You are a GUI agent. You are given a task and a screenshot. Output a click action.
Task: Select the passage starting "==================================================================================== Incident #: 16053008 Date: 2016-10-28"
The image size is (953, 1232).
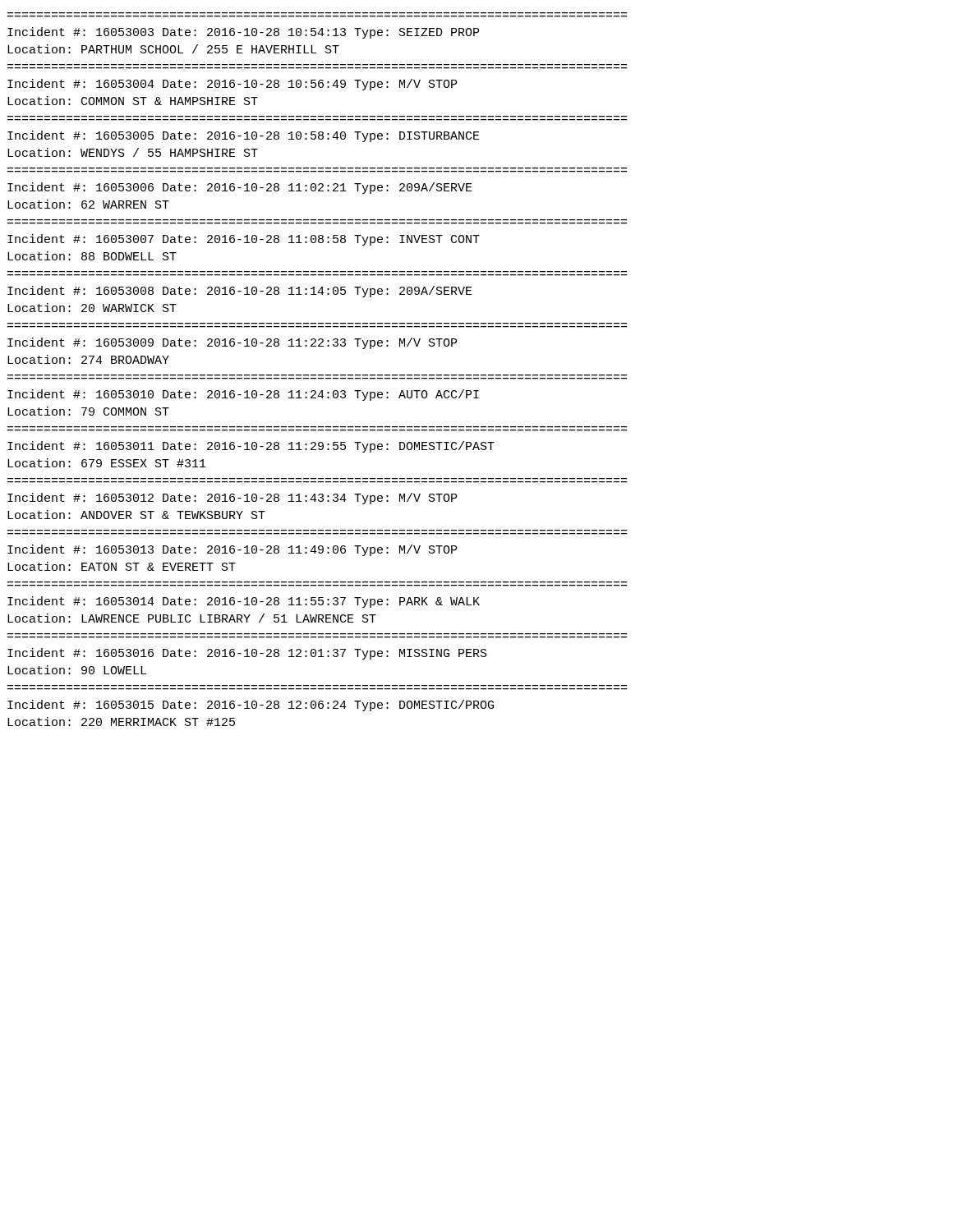pyautogui.click(x=476, y=293)
